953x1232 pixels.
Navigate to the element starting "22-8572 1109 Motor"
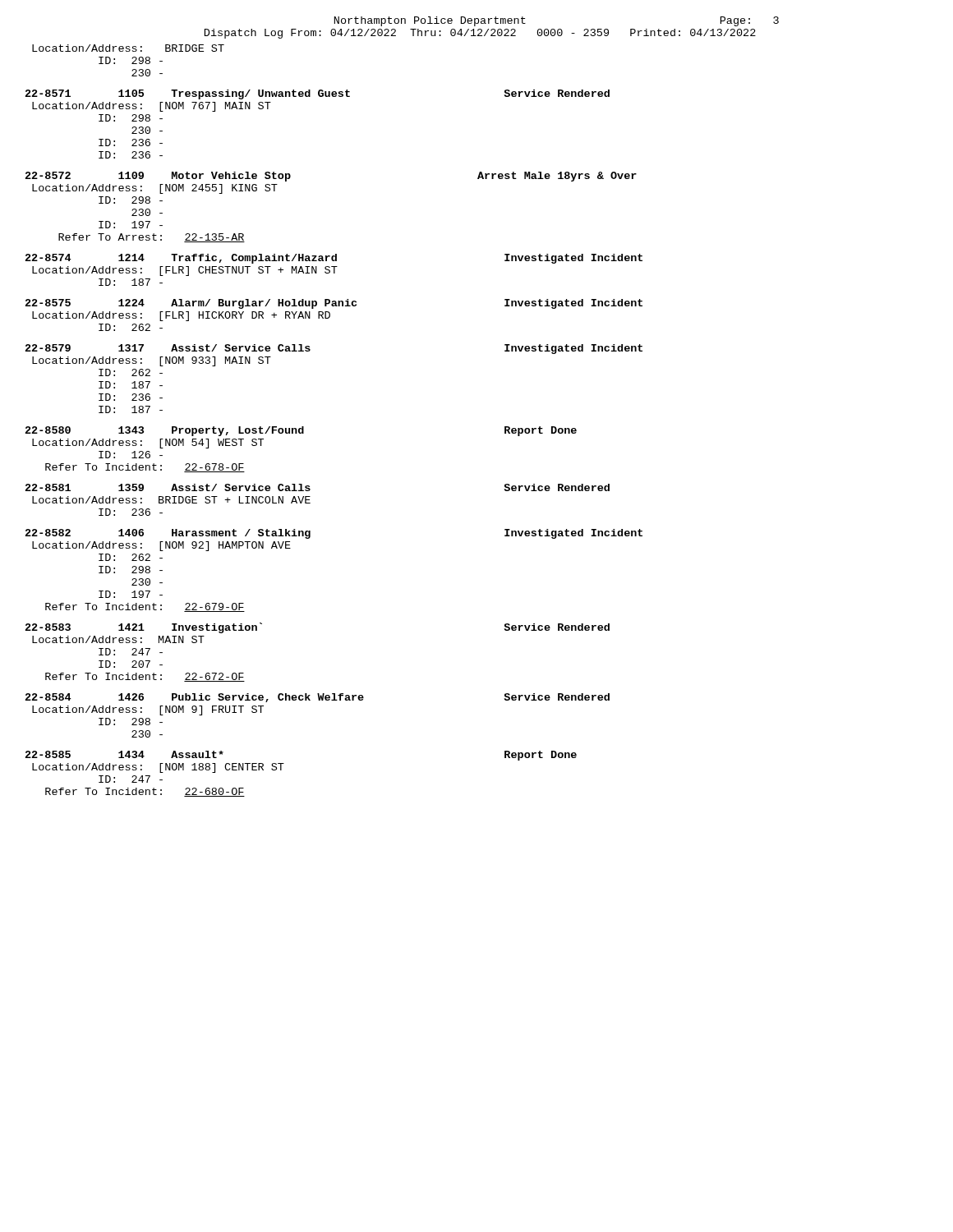click(x=48, y=176)
